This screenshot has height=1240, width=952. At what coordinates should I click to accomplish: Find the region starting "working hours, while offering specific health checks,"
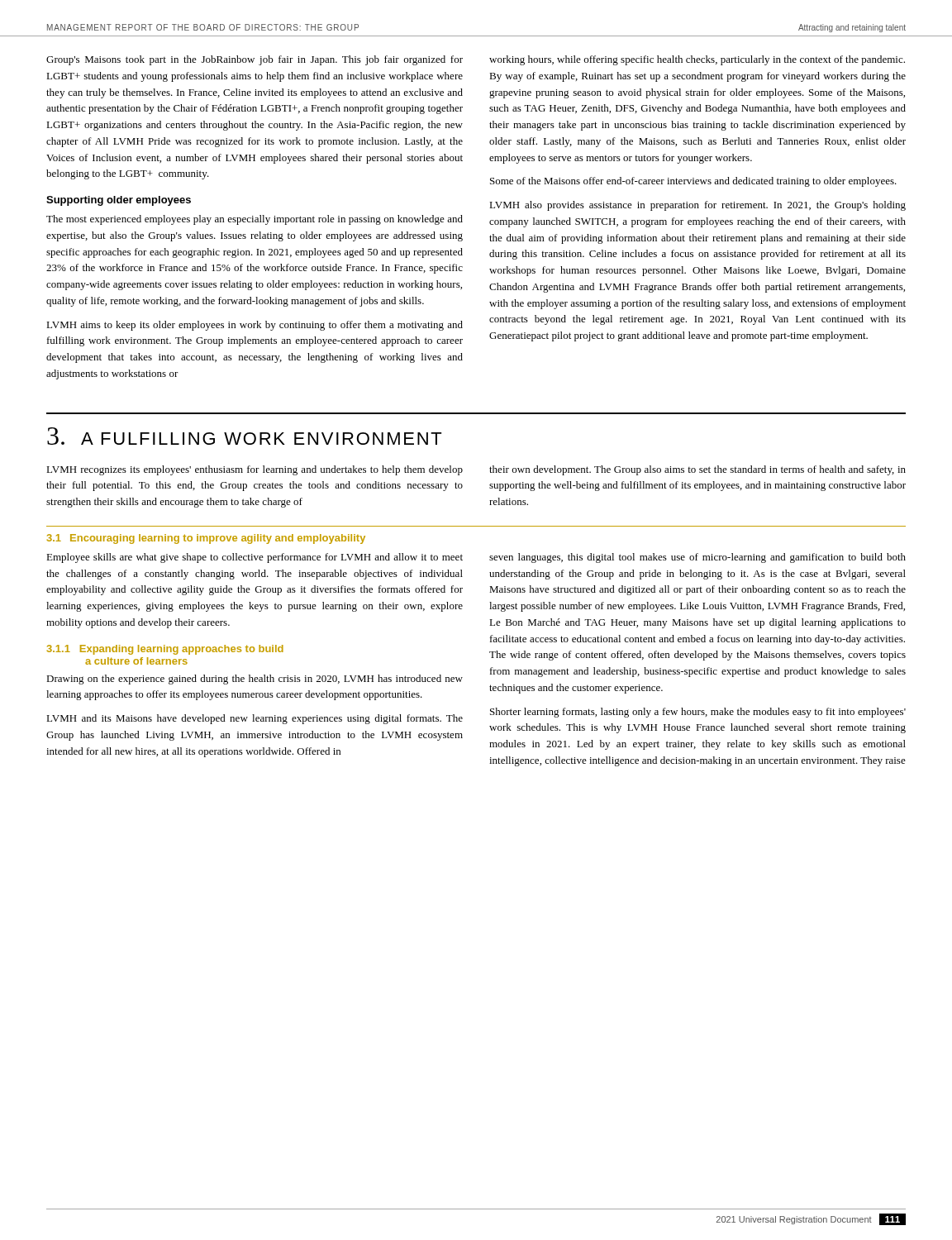tap(697, 197)
